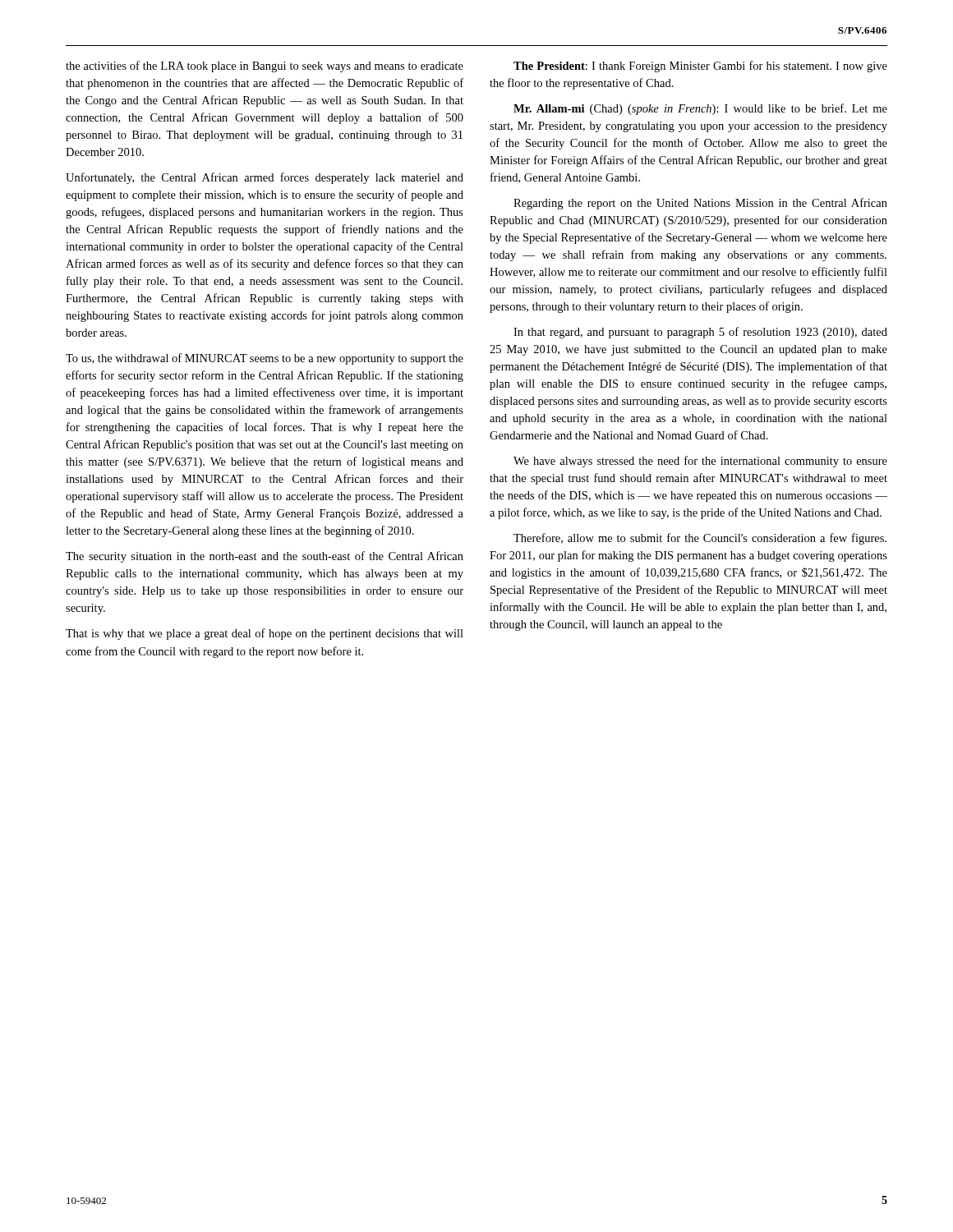Find the block on this page that starts "To us, the withdrawal of MINURCAT seems"
The width and height of the screenshot is (953, 1232).
265,445
